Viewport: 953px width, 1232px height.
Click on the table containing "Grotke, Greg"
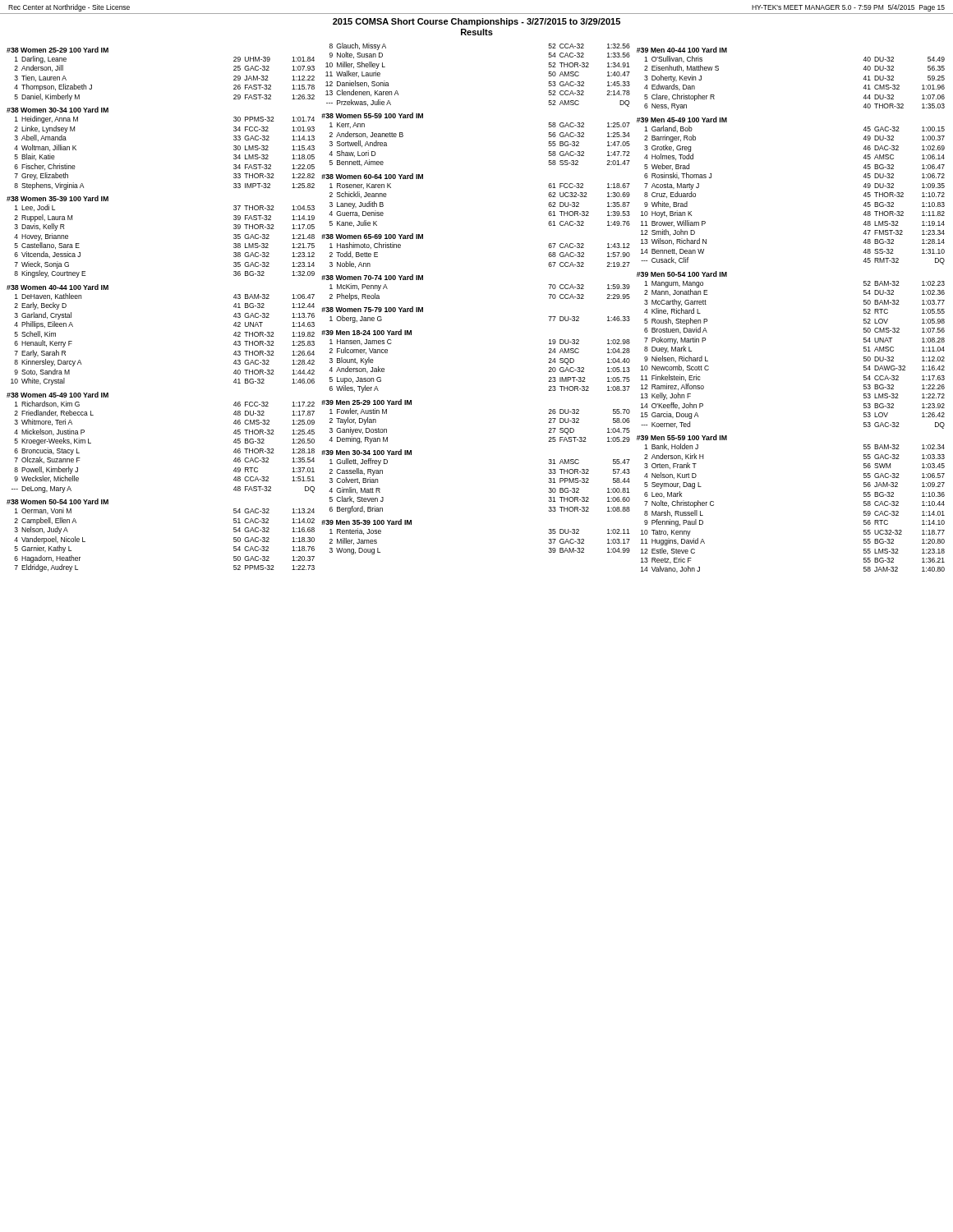pyautogui.click(x=791, y=195)
